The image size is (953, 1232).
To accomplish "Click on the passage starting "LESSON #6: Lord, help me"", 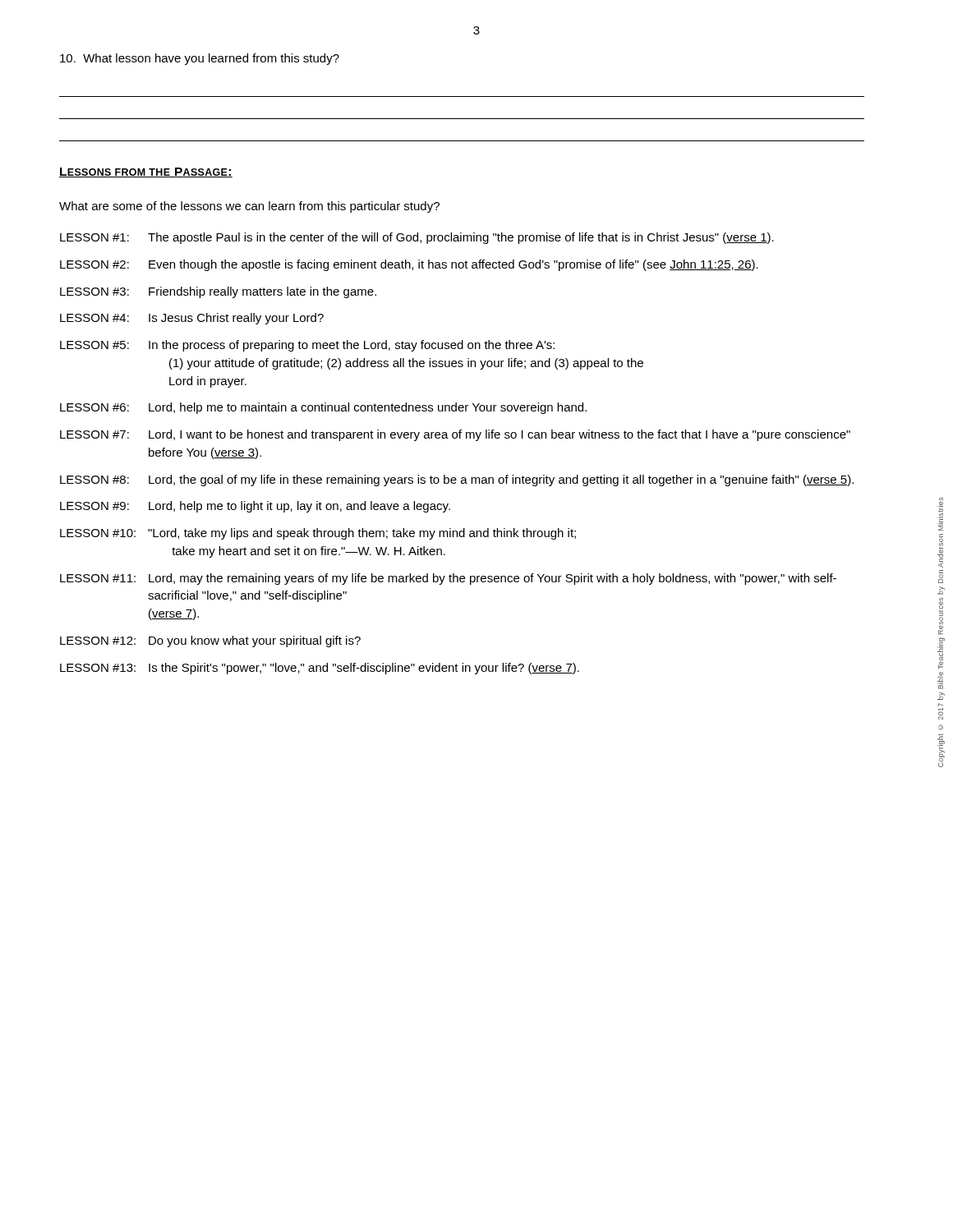I will tap(323, 407).
